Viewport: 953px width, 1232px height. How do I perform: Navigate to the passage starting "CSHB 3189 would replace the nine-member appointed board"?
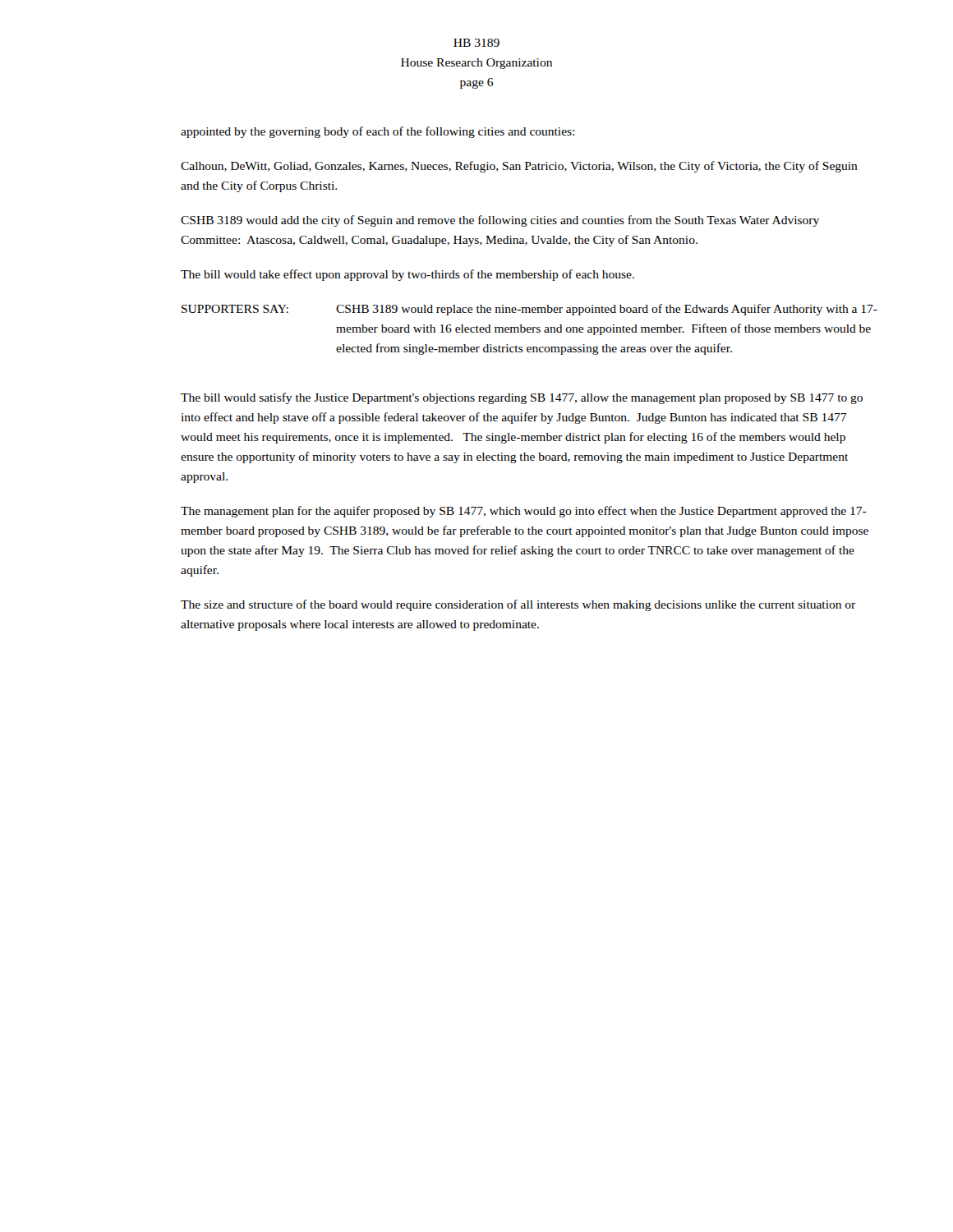[x=607, y=328]
